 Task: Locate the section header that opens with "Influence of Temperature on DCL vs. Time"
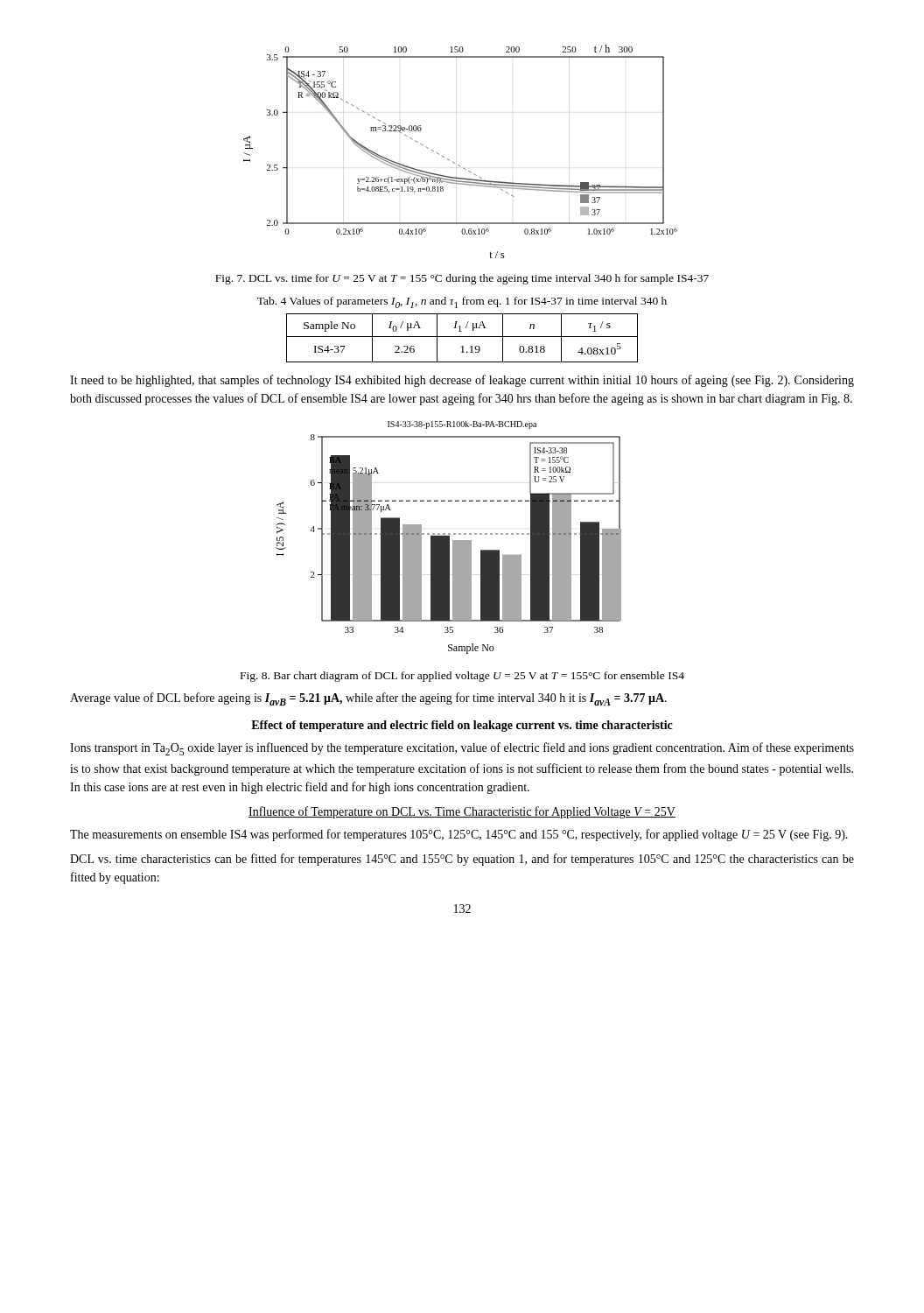tap(462, 812)
